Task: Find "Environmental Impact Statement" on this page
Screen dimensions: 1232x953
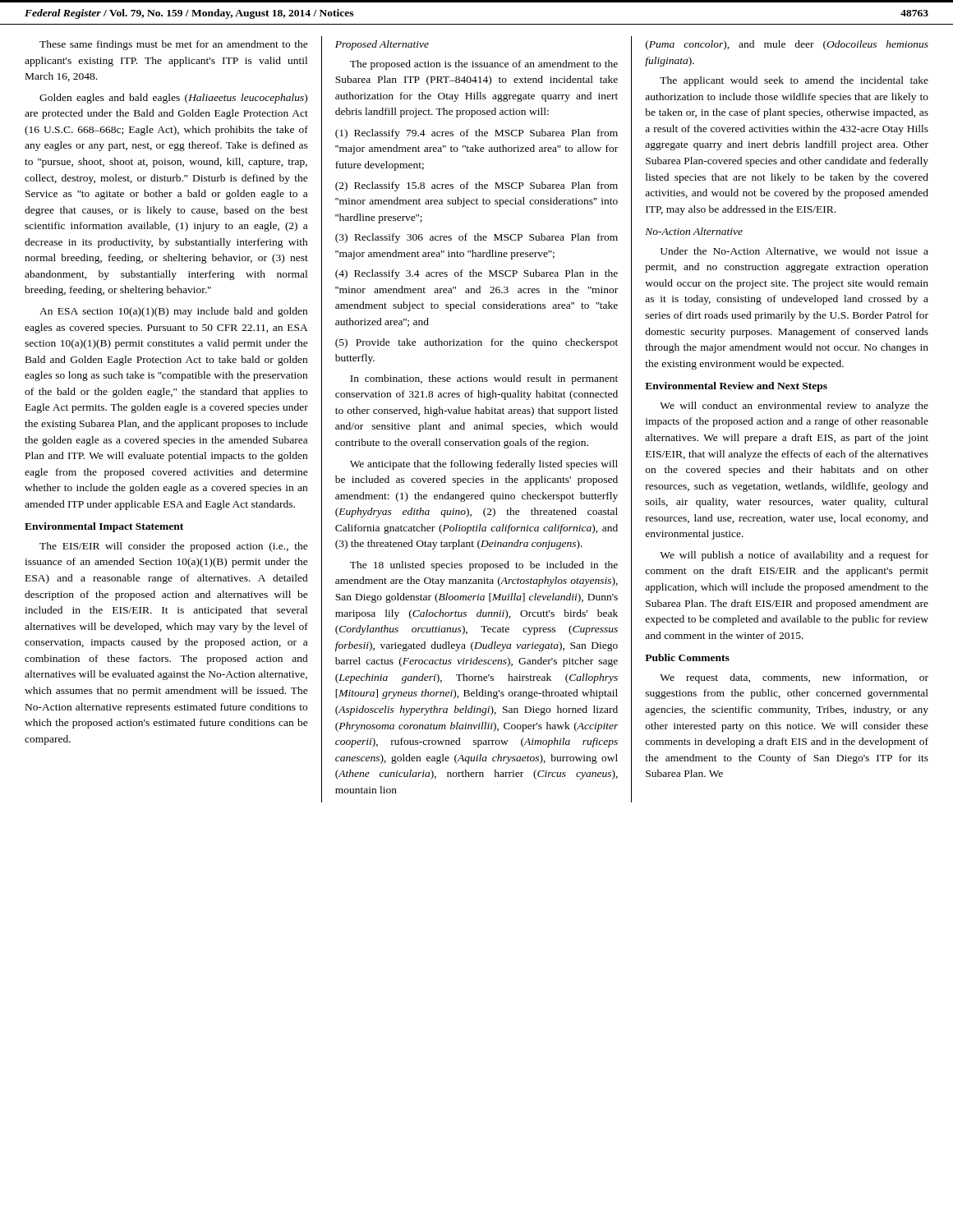Action: 104,526
